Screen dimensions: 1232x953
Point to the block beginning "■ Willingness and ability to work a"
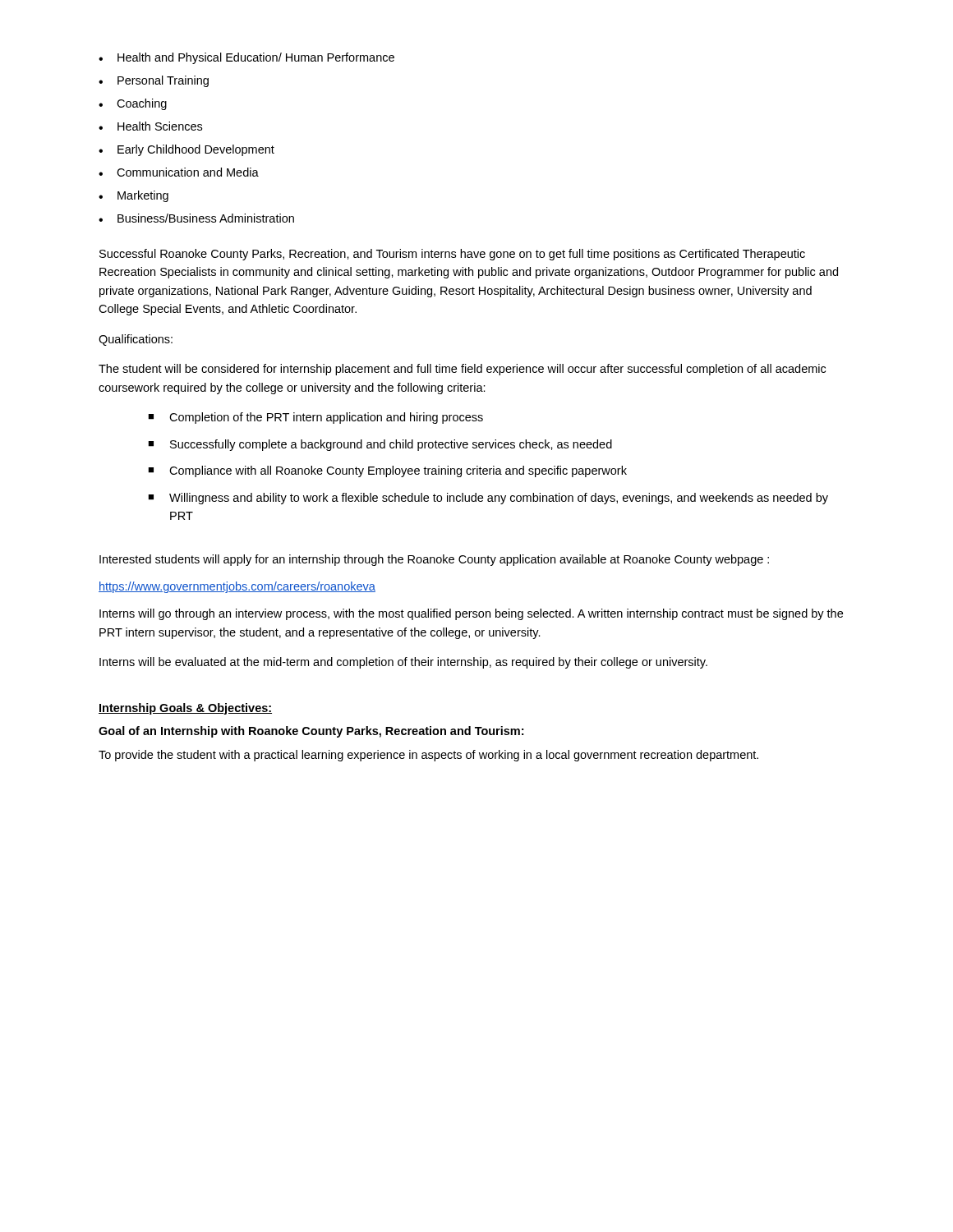coord(501,507)
